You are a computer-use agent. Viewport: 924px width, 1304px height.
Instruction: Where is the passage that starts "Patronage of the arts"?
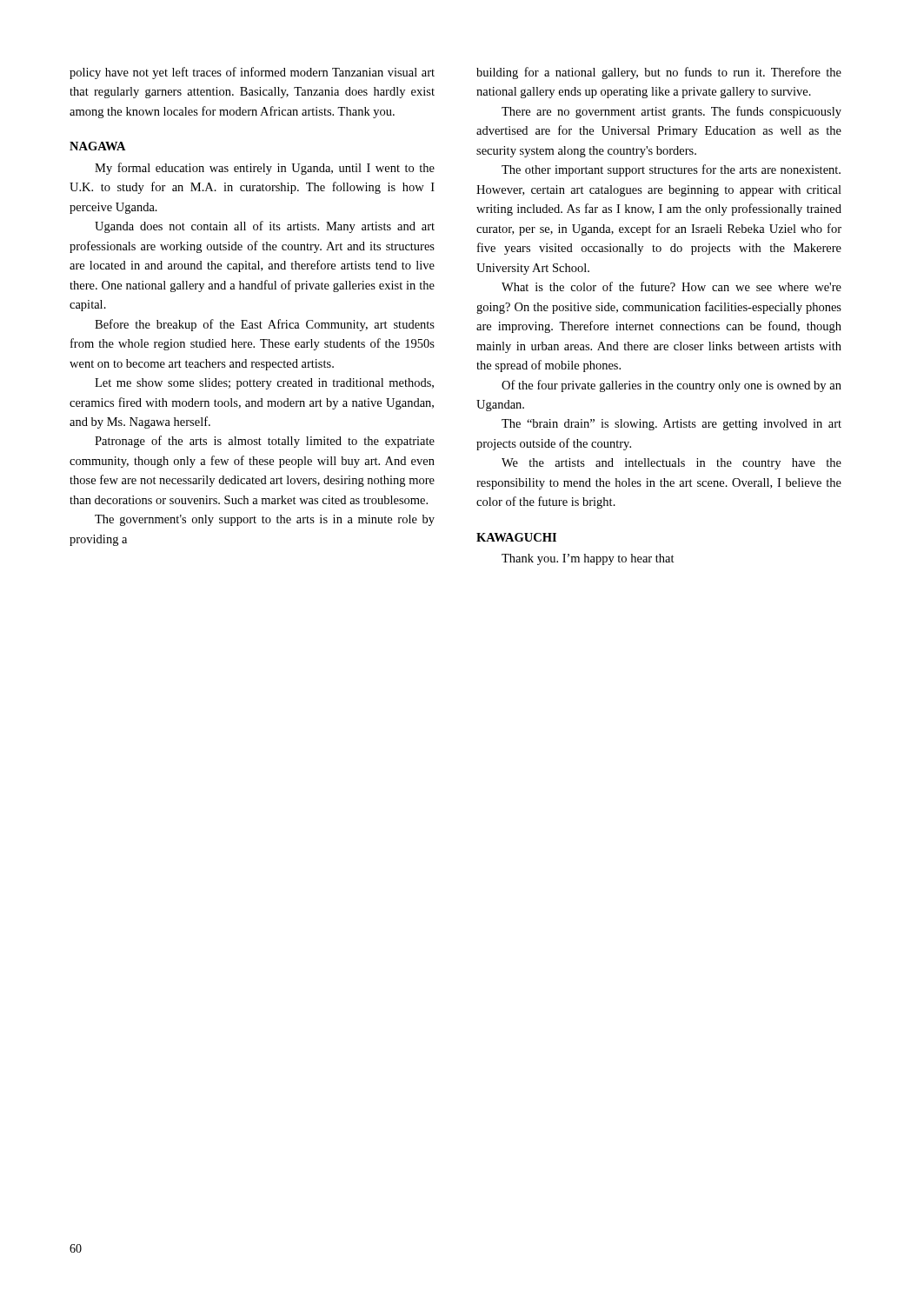pos(252,471)
